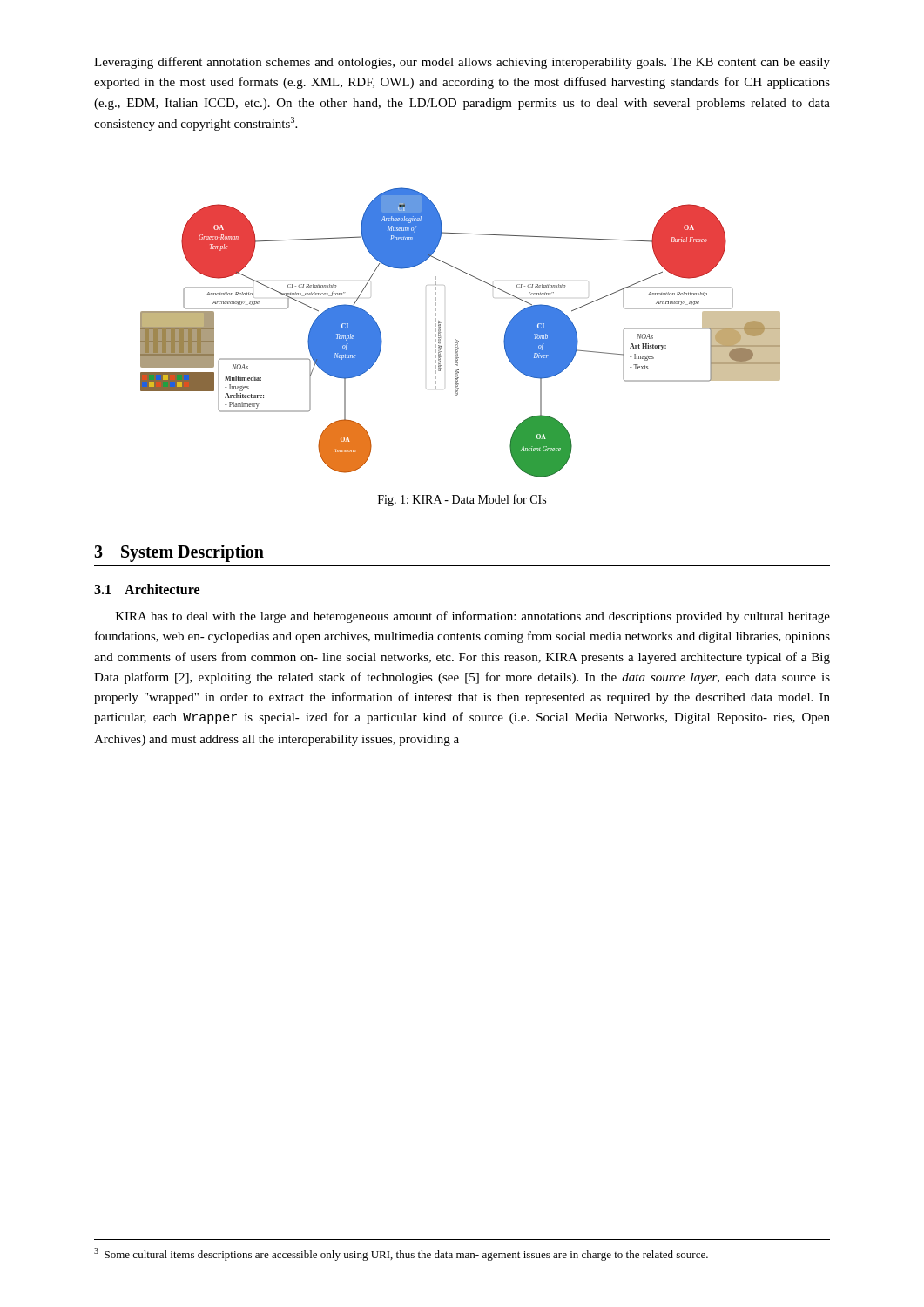Click where it says "3.1 Architecture"
Screen dimensions: 1307x924
click(147, 589)
